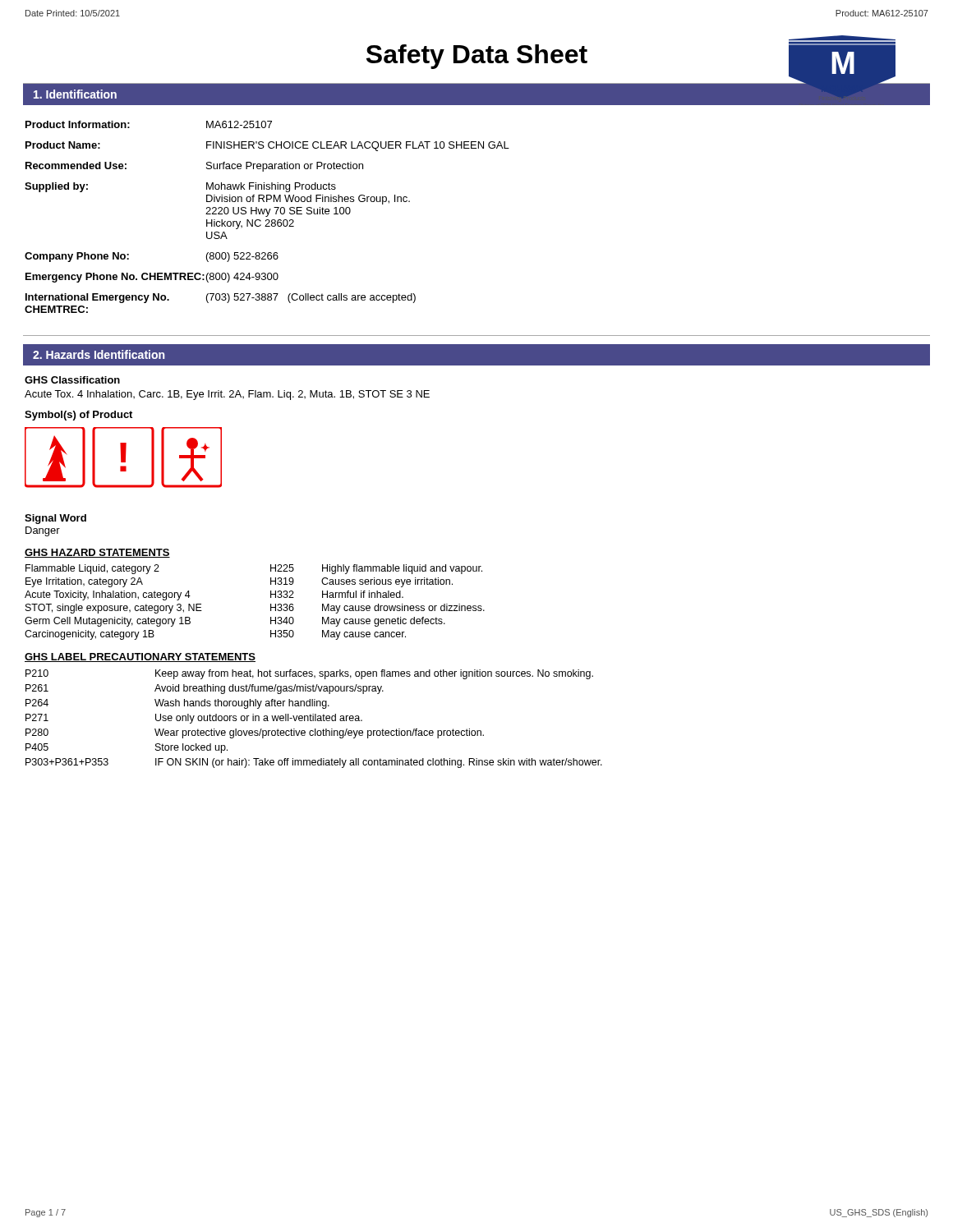953x1232 pixels.
Task: Locate the text that reads "GHS HAZARD STATEMENTS"
Action: point(97,553)
